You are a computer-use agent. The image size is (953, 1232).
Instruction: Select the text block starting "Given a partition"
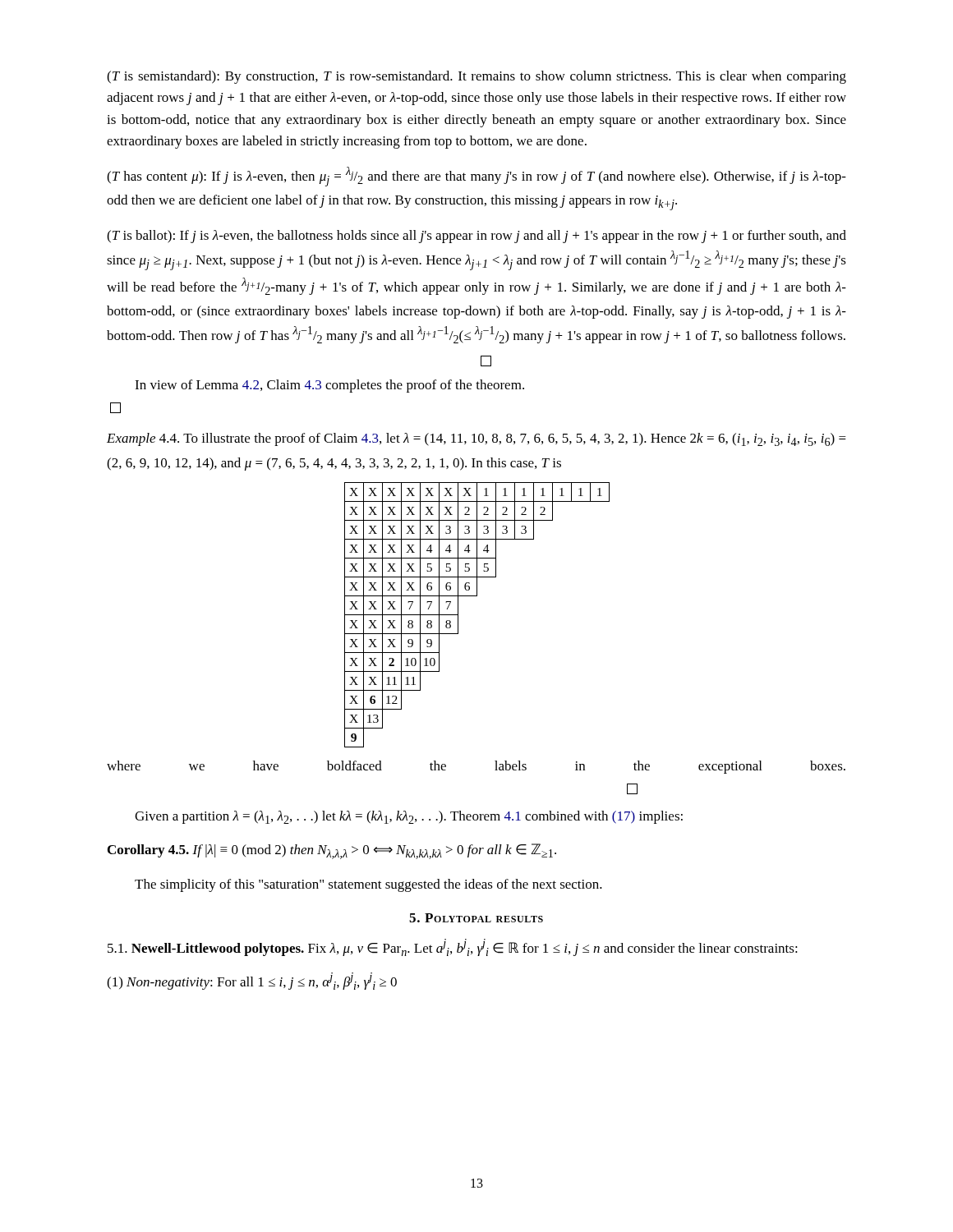pyautogui.click(x=476, y=818)
